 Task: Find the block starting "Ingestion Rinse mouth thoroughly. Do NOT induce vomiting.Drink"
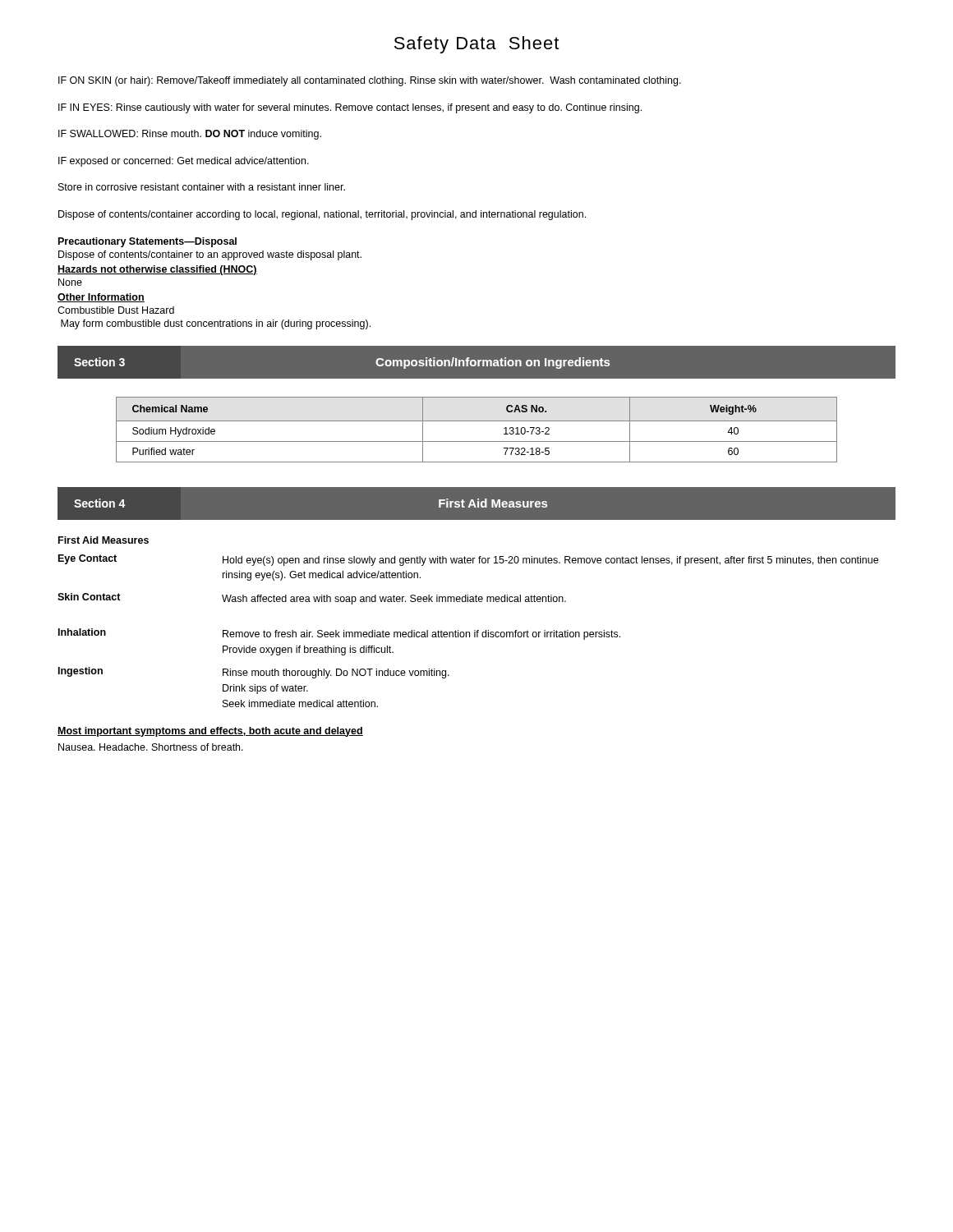[254, 673]
